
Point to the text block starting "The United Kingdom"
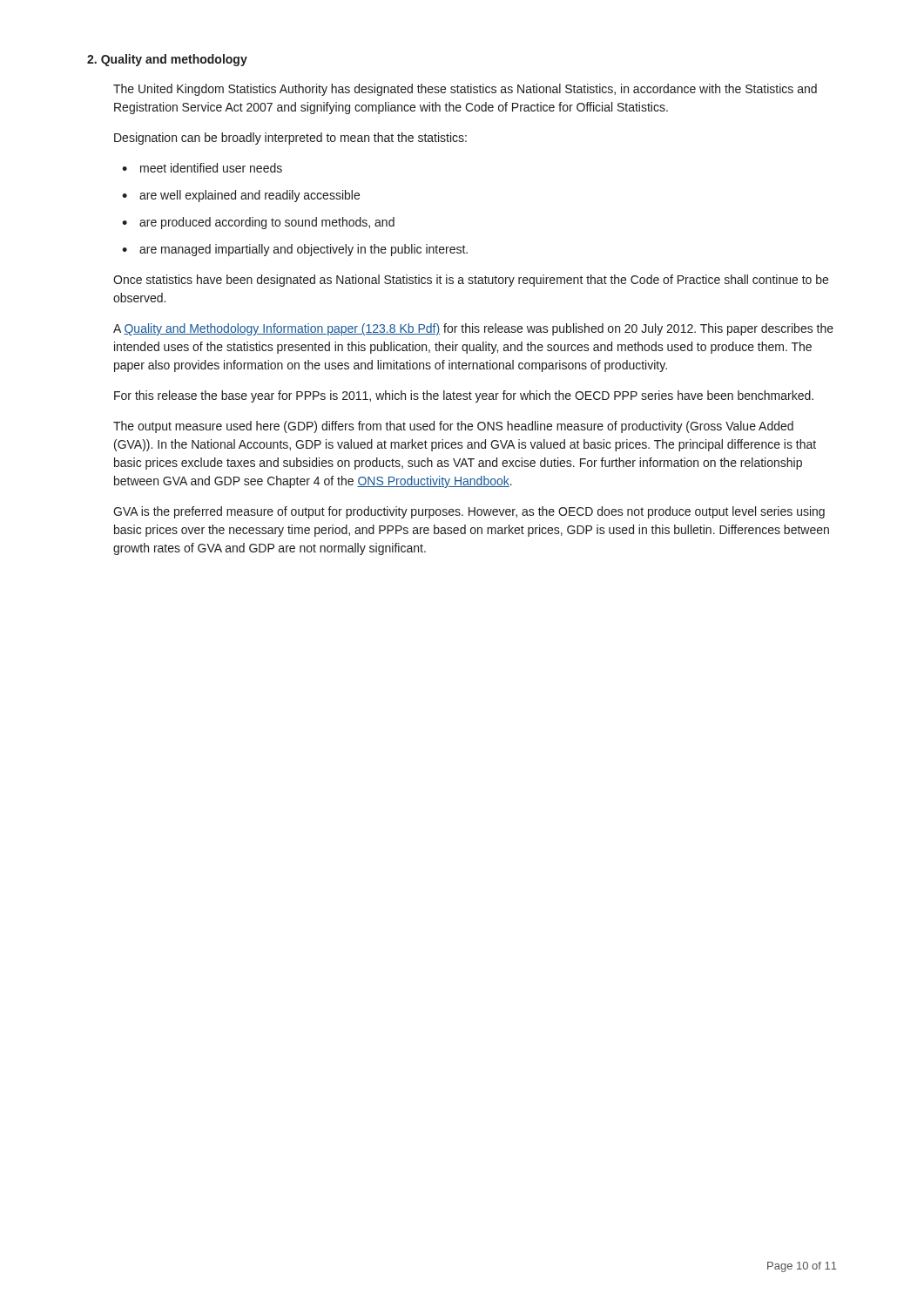[475, 98]
